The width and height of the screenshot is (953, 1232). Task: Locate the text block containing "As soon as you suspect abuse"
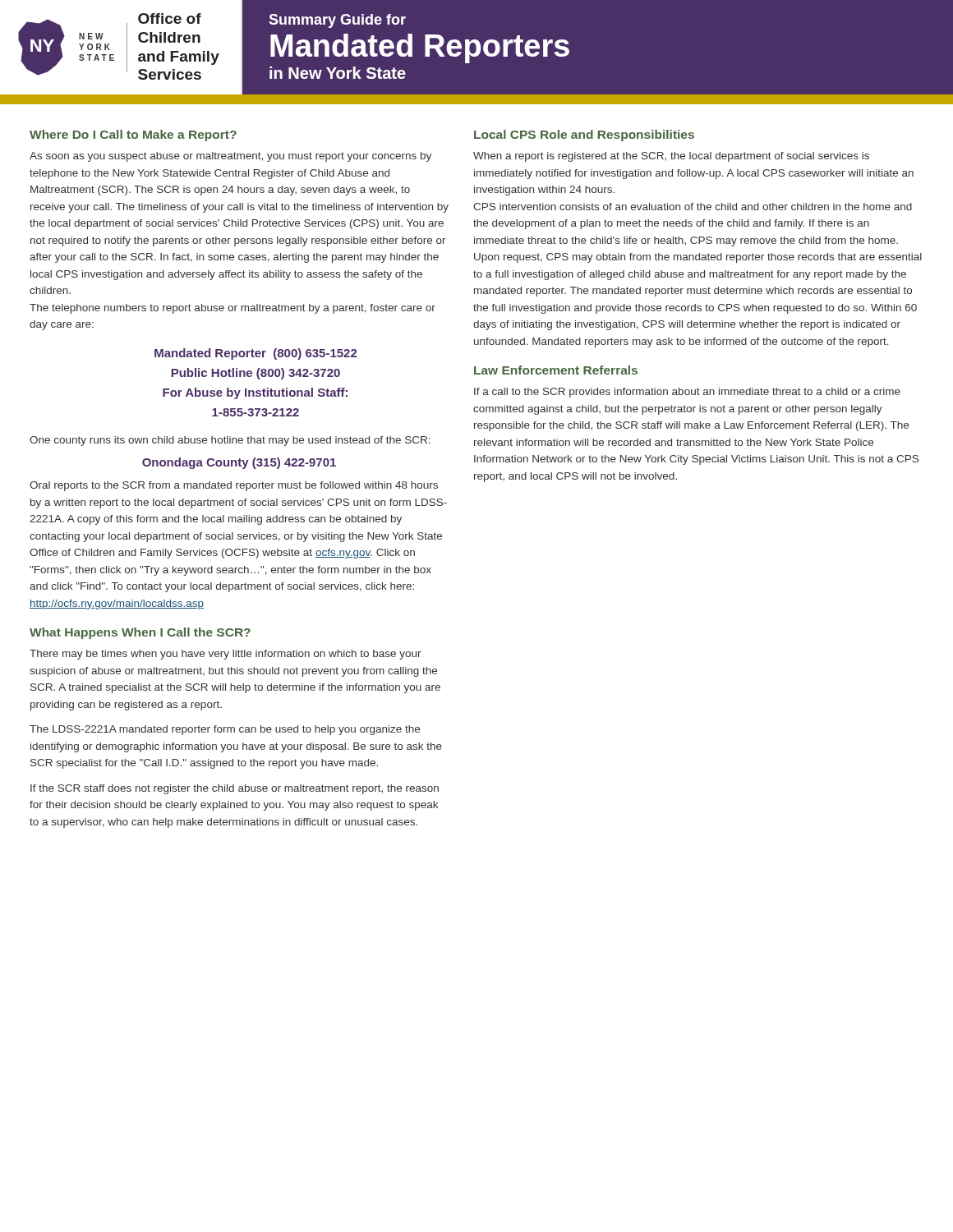tap(239, 240)
